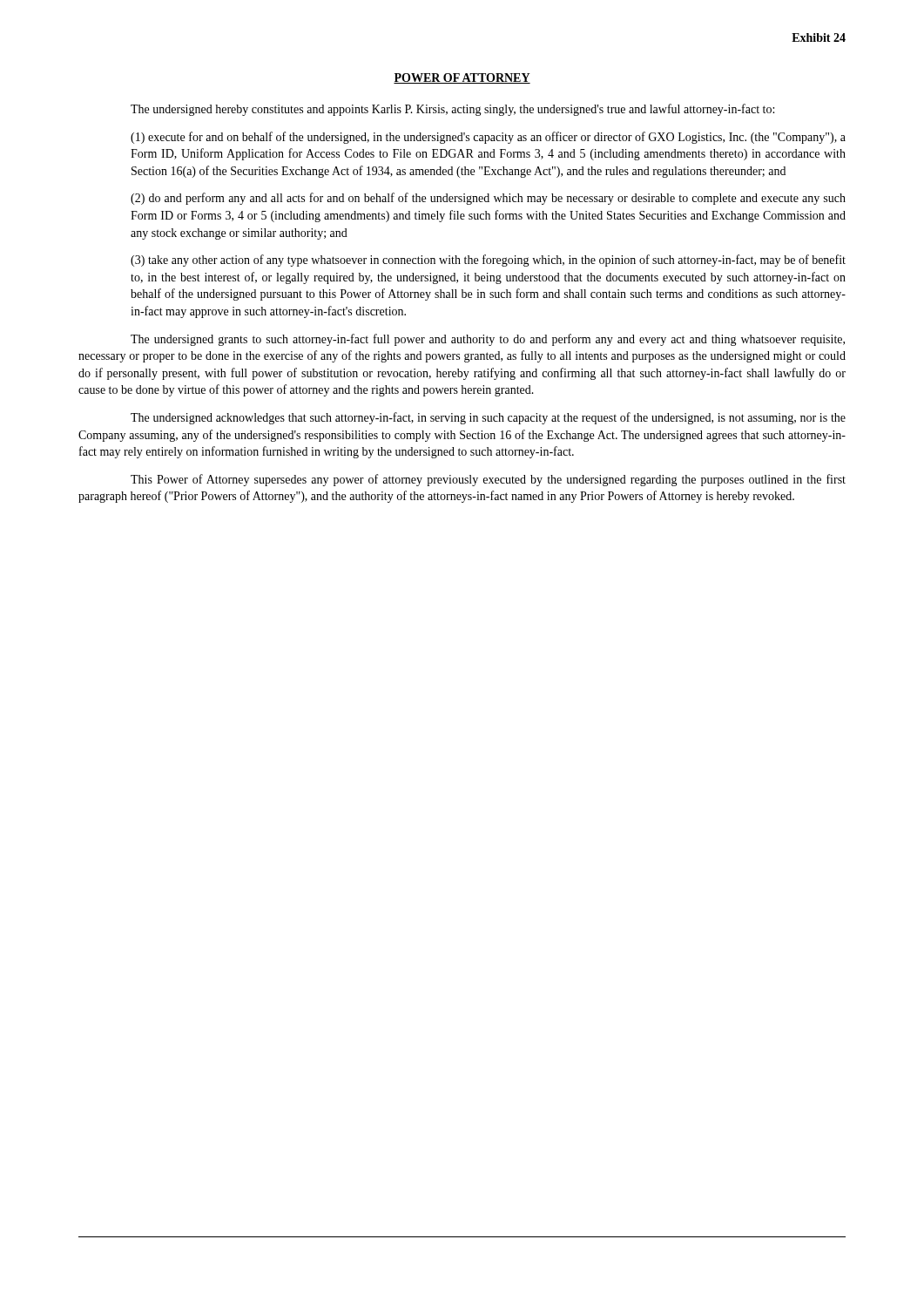Navigate to the text block starting "The undersigned acknowledges that"
This screenshot has width=924, height=1307.
coord(462,435)
